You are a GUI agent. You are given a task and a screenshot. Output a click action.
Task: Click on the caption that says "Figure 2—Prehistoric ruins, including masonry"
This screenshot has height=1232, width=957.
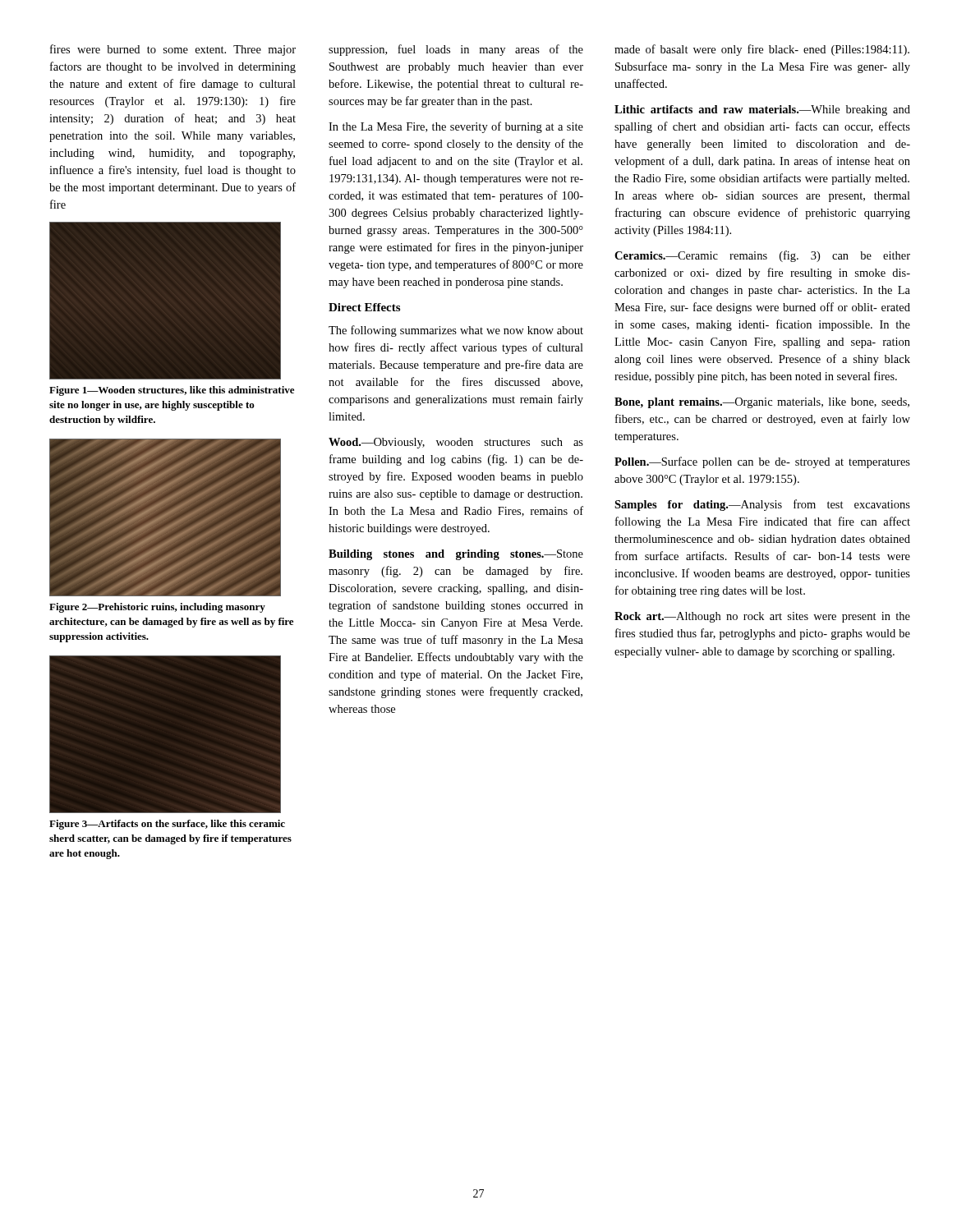[x=172, y=621]
